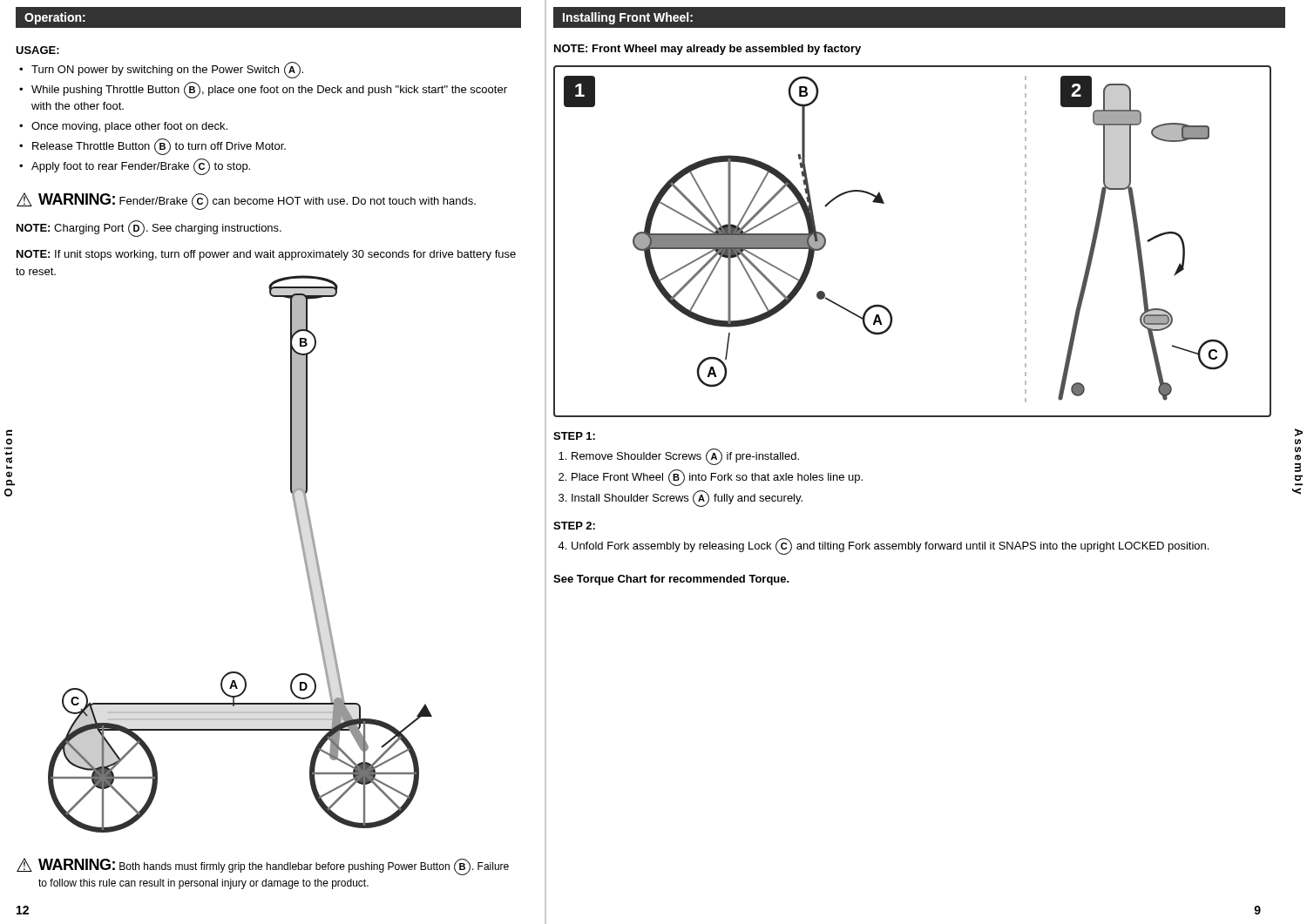Screen dimensions: 924x1307
Task: Find the block on this page that starts "⚠ WARNING: Fender/Brake C can become HOT"
Action: tap(246, 200)
